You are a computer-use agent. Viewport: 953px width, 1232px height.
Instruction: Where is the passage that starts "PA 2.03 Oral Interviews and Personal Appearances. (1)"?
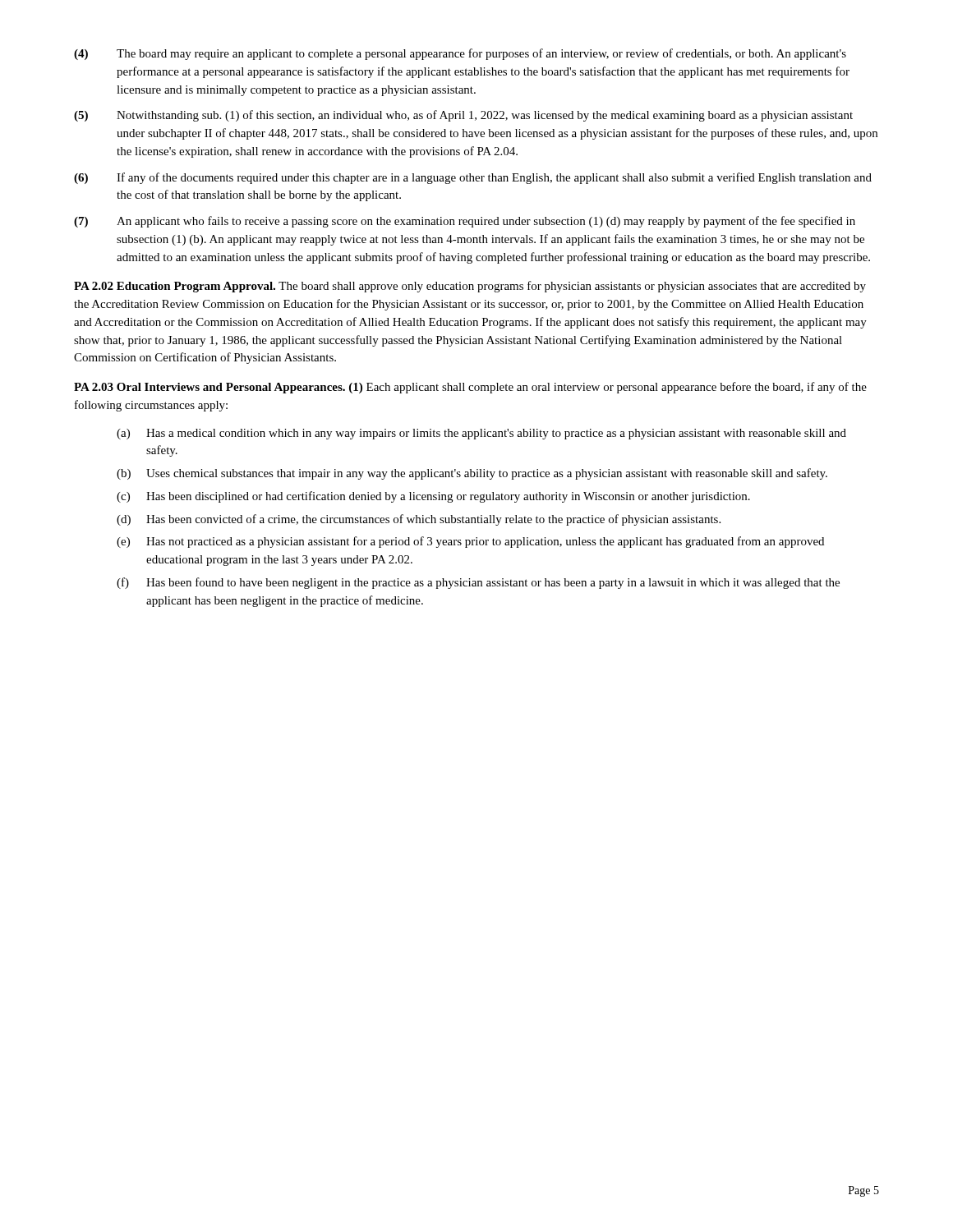tap(470, 396)
